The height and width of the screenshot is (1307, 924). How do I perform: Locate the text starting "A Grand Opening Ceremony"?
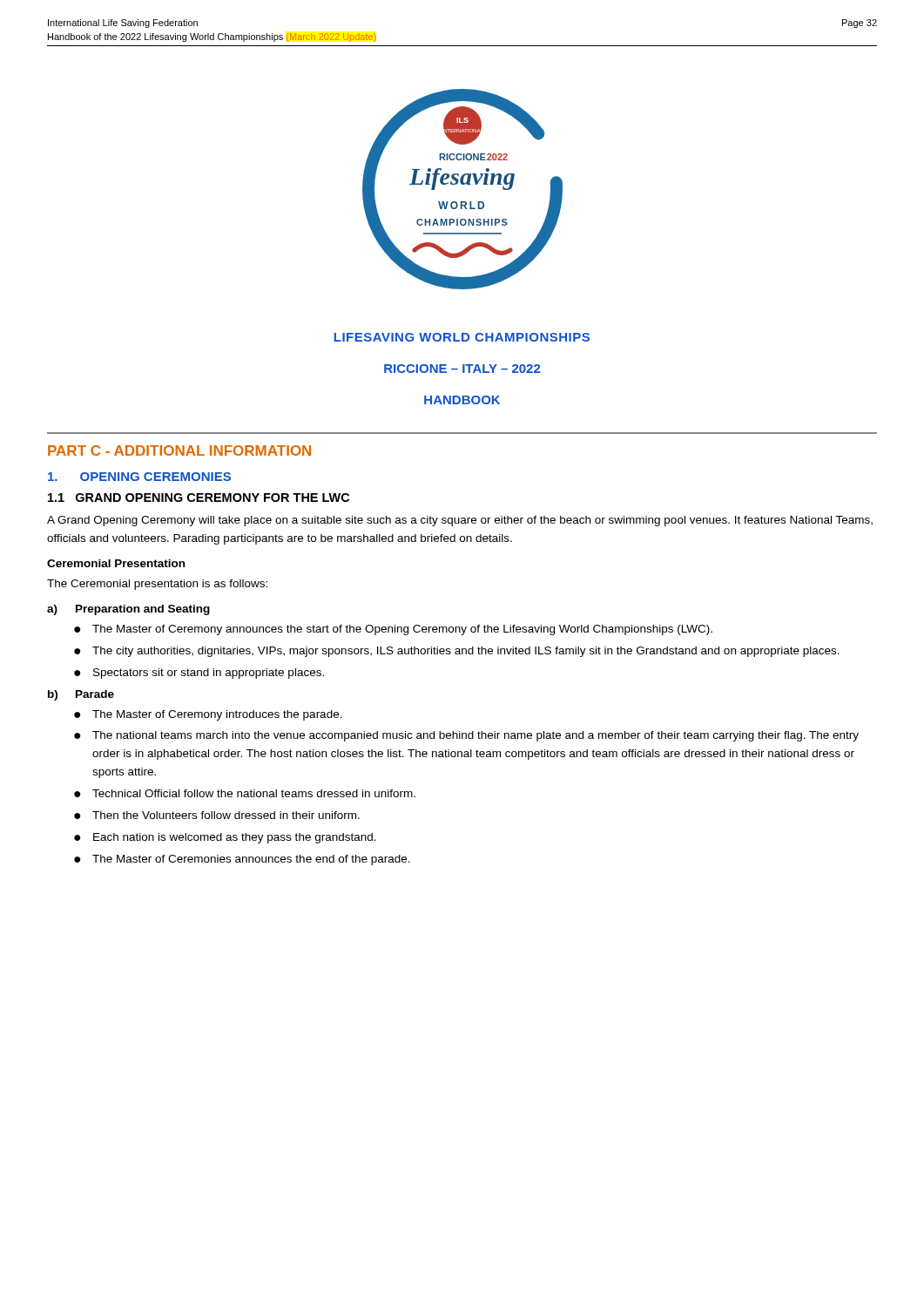coord(462,530)
